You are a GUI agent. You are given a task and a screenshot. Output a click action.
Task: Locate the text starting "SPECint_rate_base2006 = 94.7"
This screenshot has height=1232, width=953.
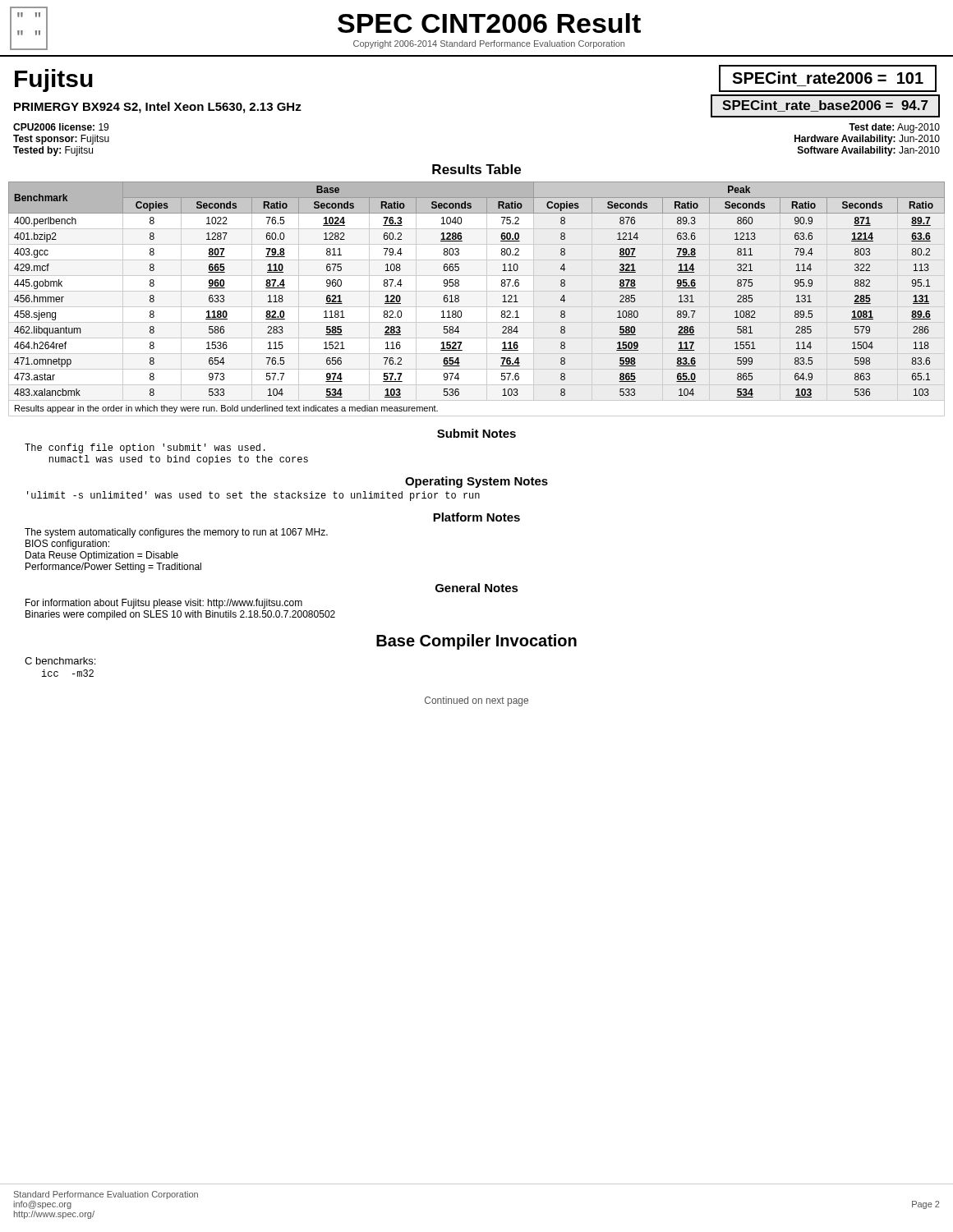(825, 106)
